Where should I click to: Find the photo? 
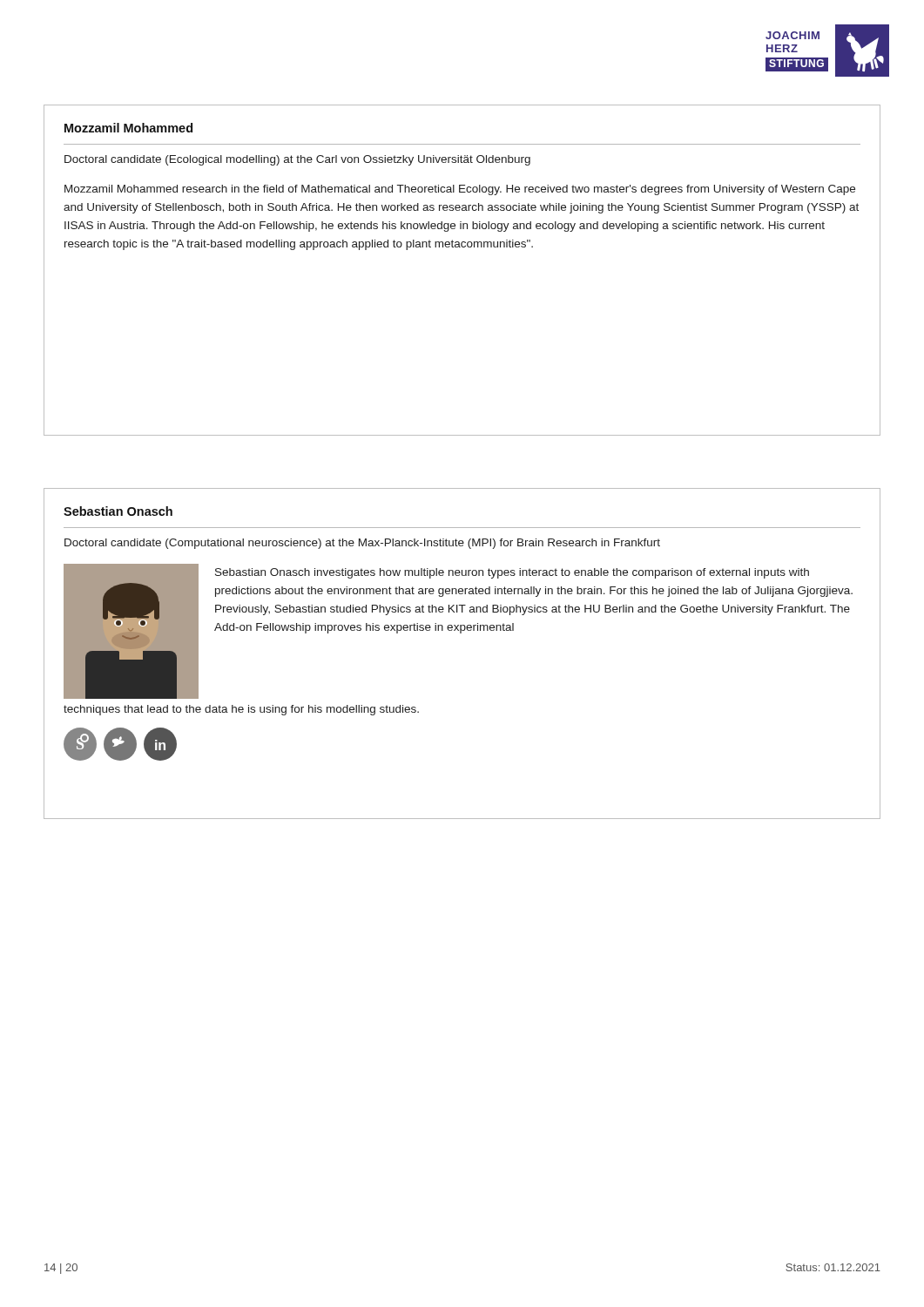(x=131, y=631)
